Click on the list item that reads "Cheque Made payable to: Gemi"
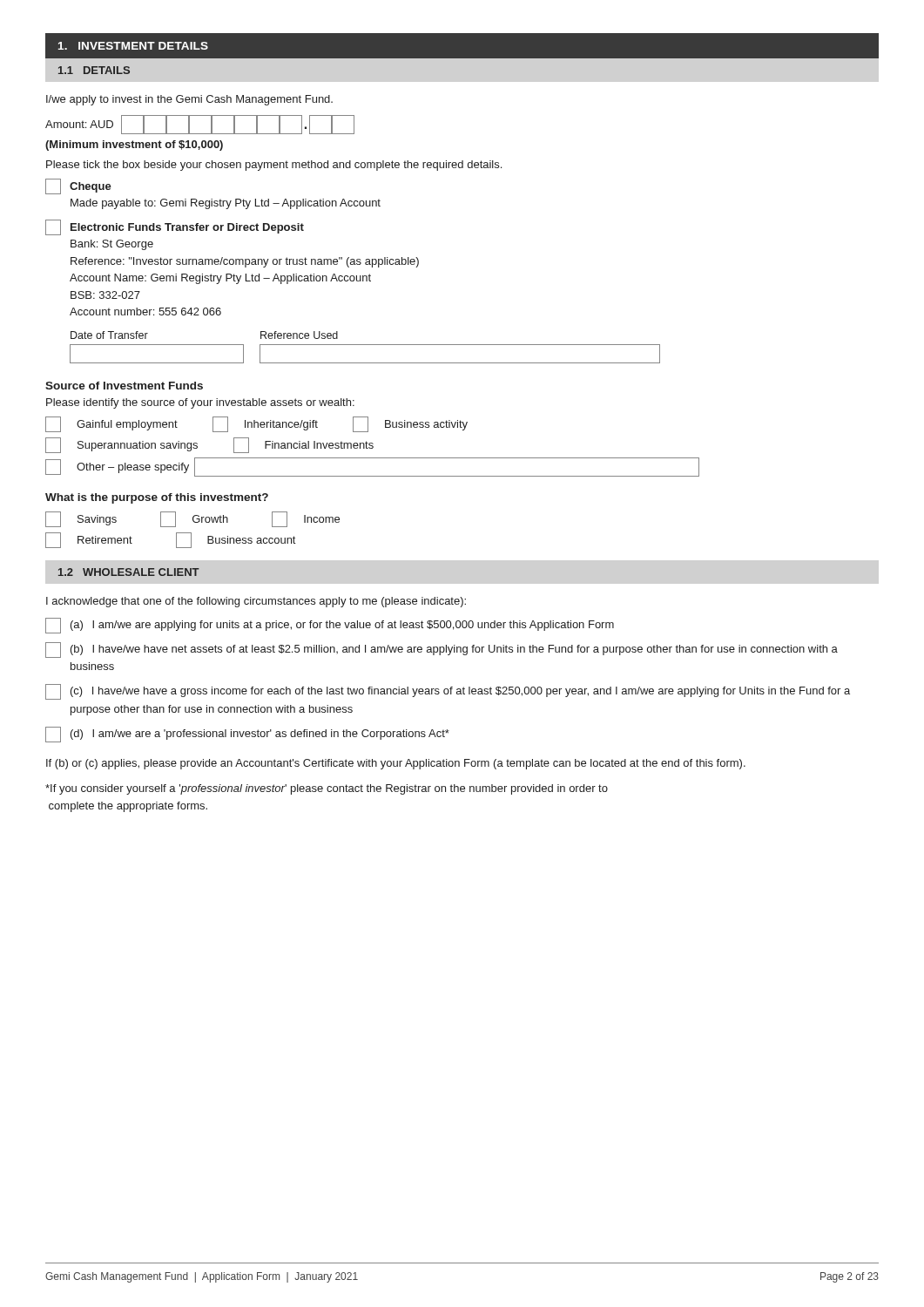 213,194
